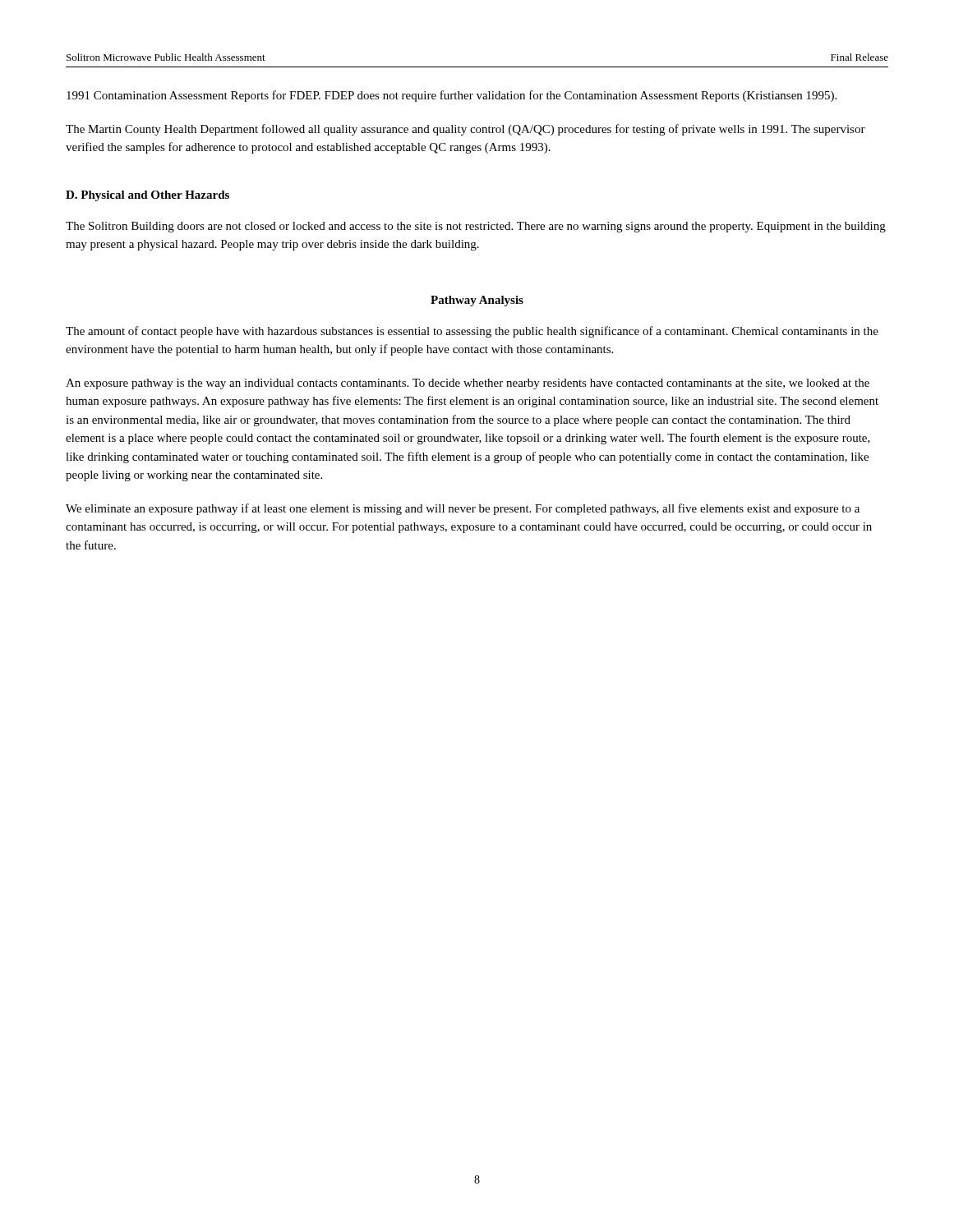Image resolution: width=954 pixels, height=1232 pixels.
Task: Locate the text block that reads "An exposure pathway is the"
Action: point(472,429)
